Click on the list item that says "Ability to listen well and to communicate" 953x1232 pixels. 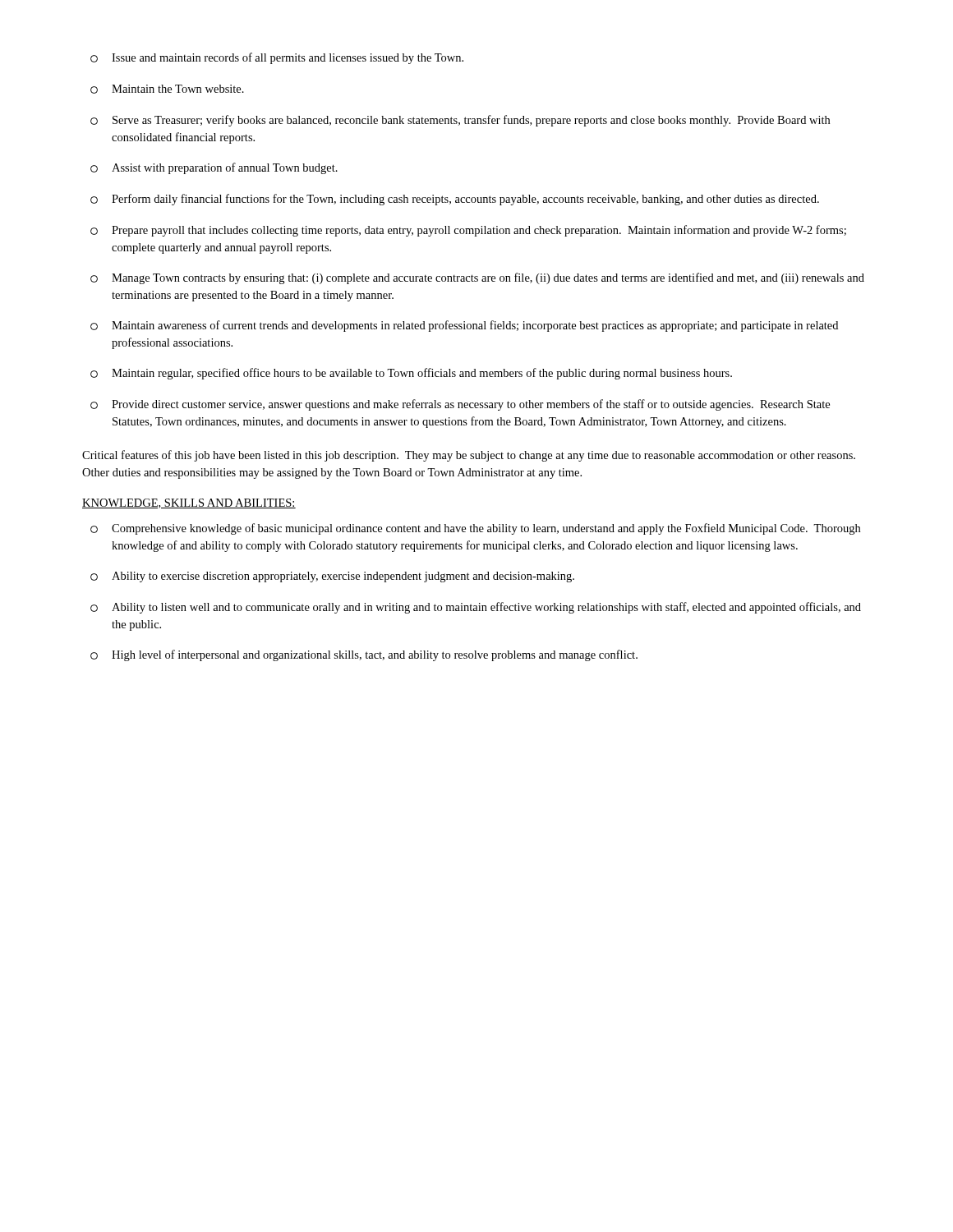coord(476,616)
